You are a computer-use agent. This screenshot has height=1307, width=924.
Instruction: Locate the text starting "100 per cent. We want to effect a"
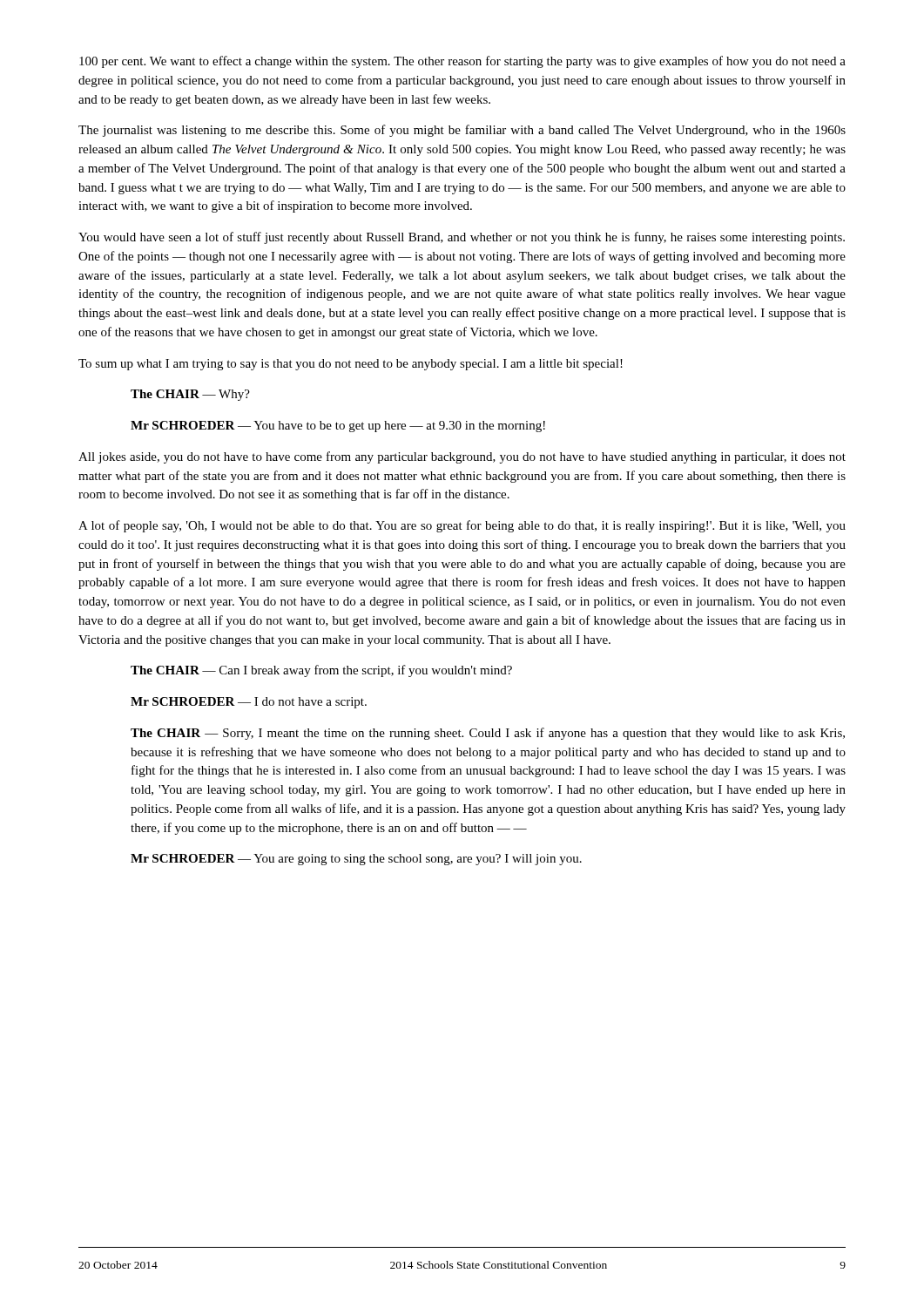pyautogui.click(x=462, y=80)
